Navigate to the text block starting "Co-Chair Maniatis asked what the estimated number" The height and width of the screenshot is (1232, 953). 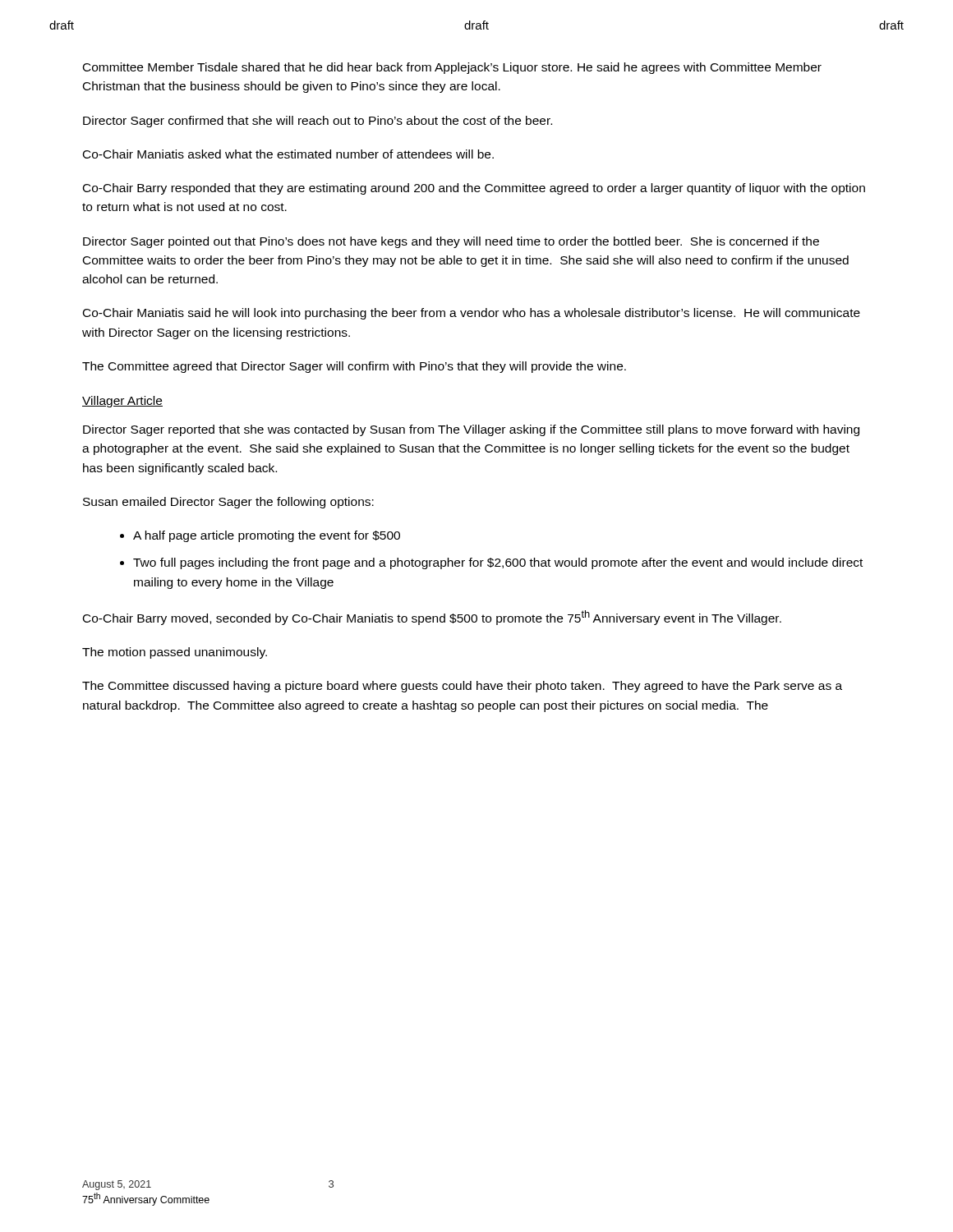(x=288, y=154)
